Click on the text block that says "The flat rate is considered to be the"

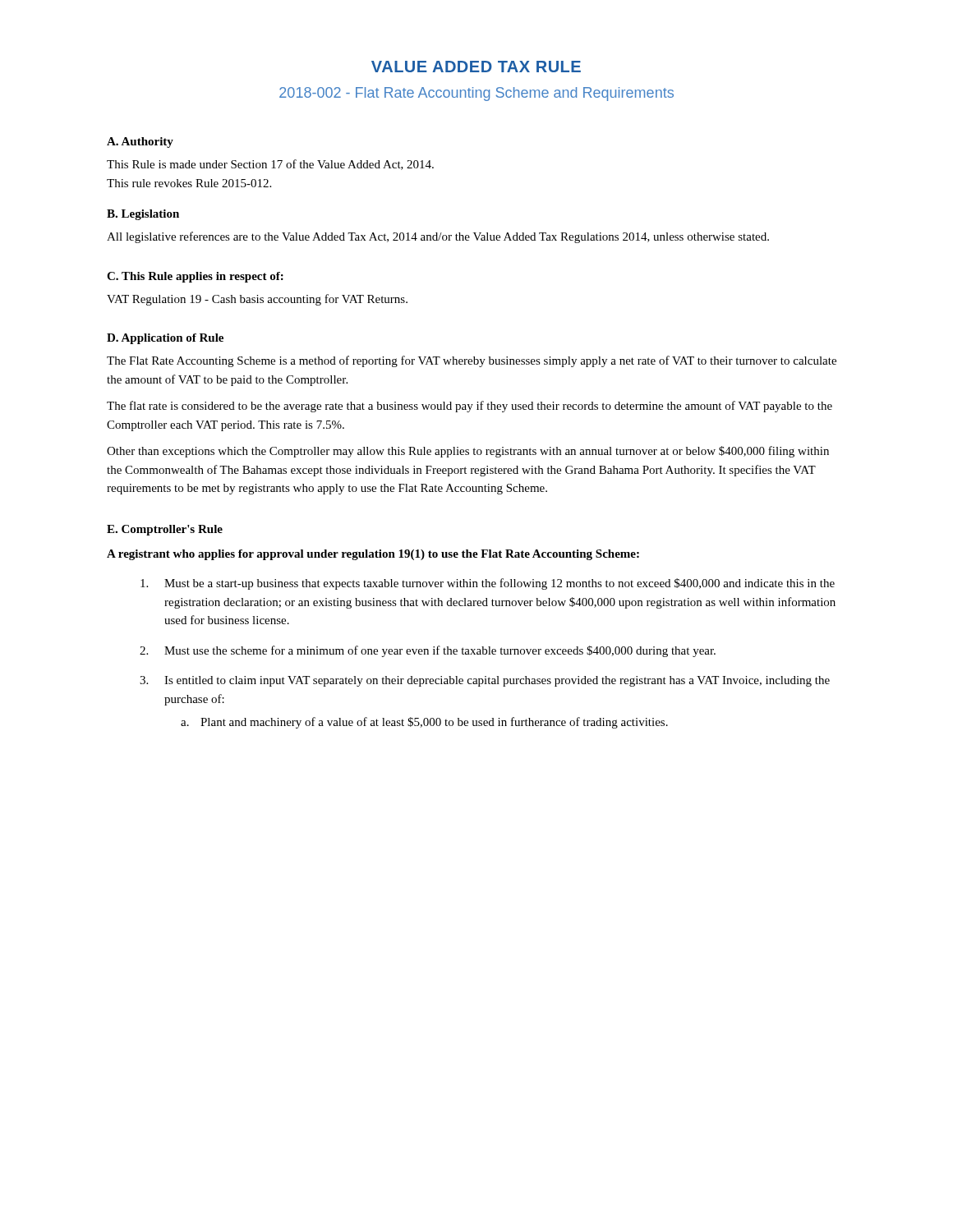point(470,415)
